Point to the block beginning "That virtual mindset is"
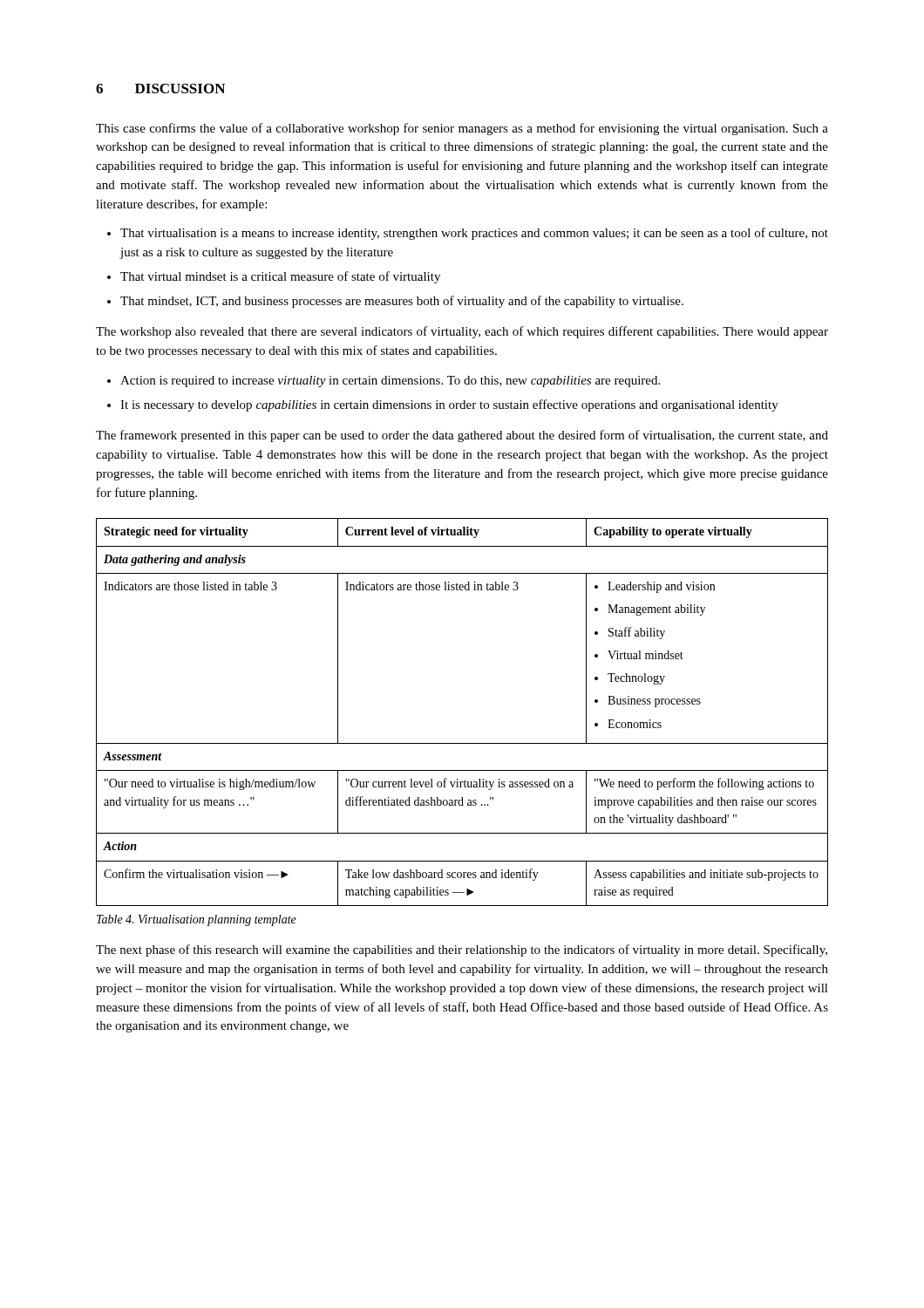Screen dimensions: 1308x924 [280, 277]
